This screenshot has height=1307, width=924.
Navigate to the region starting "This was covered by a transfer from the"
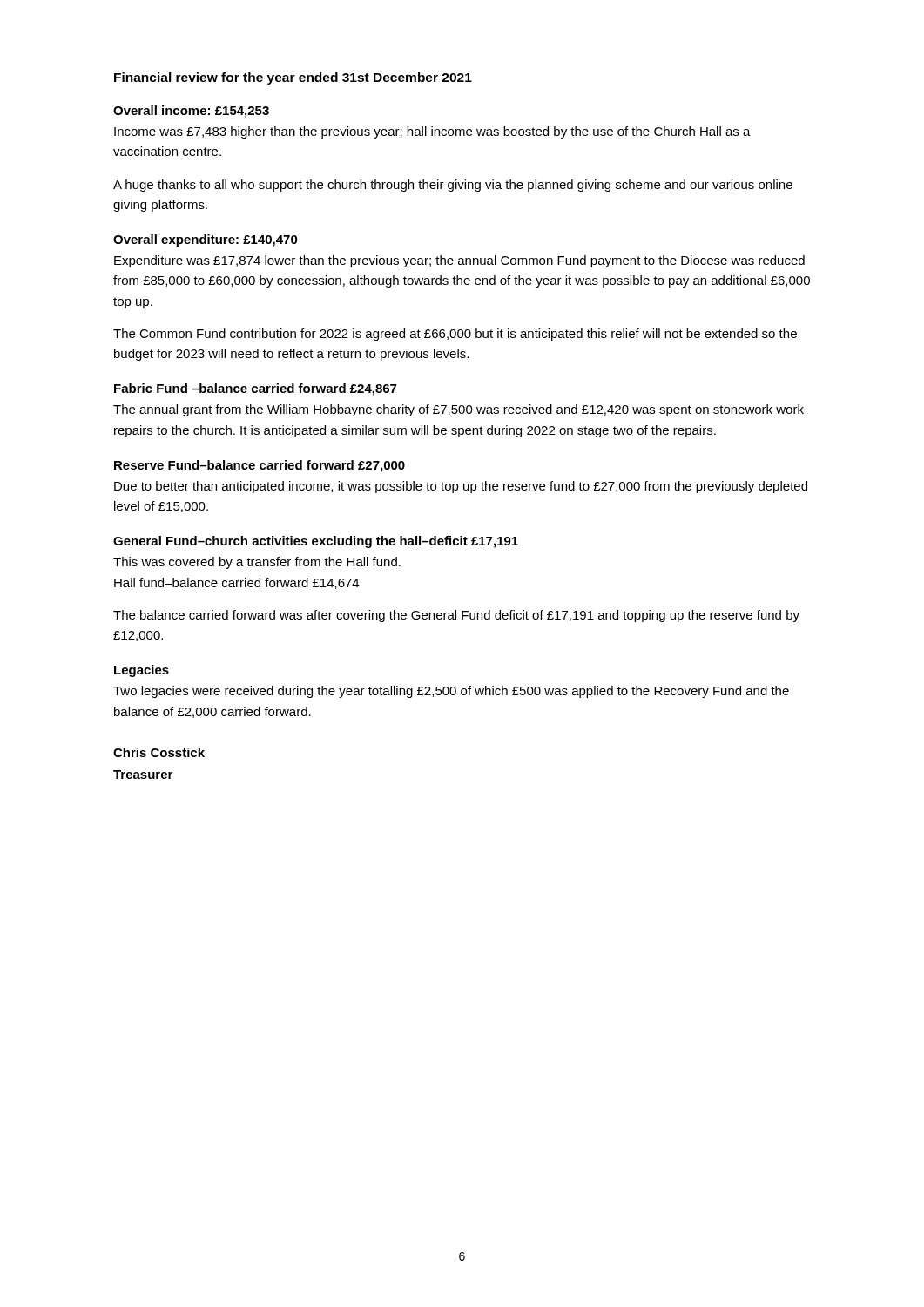(x=257, y=572)
